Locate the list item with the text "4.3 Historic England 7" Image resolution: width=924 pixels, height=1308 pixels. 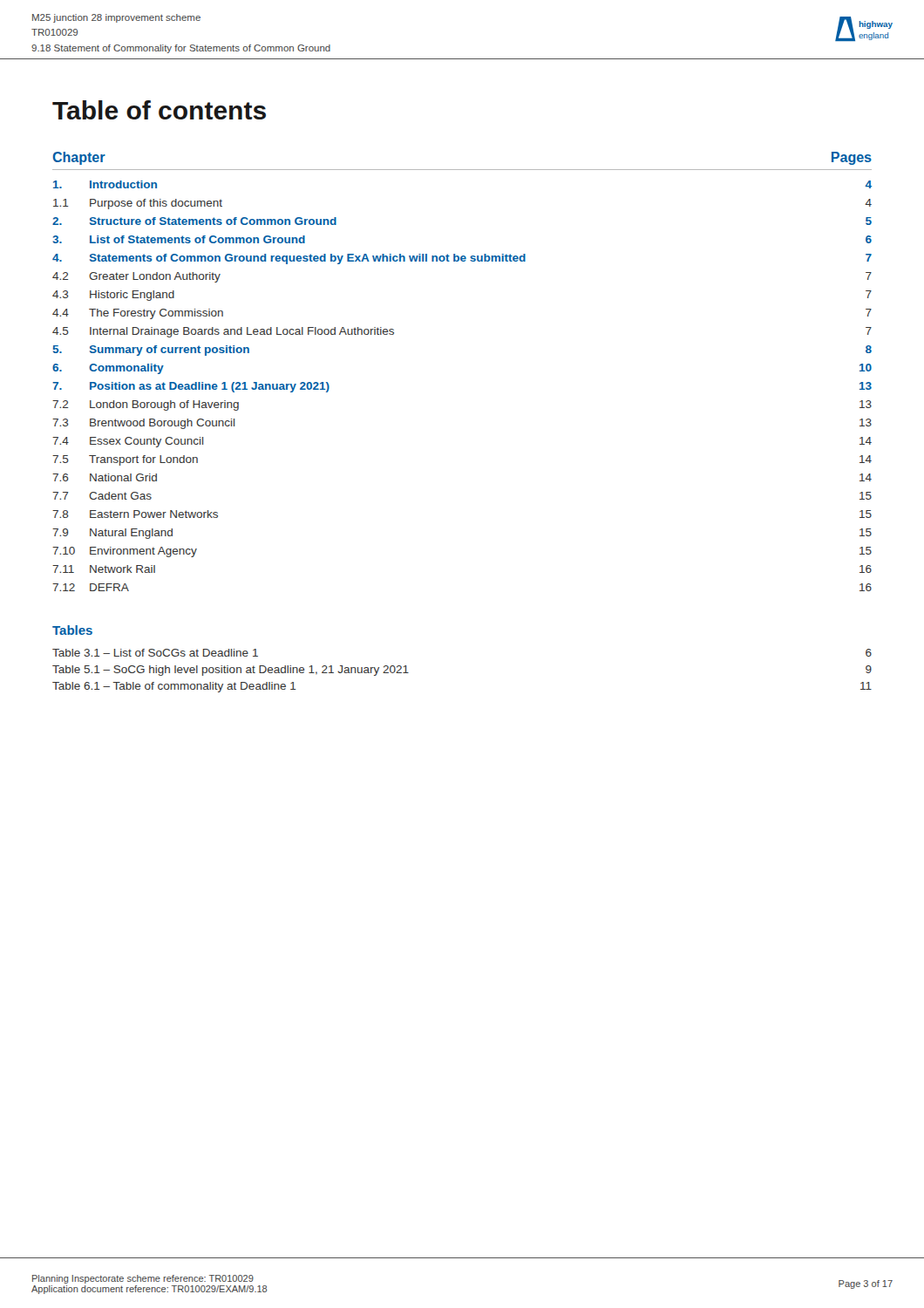tap(124, 296)
